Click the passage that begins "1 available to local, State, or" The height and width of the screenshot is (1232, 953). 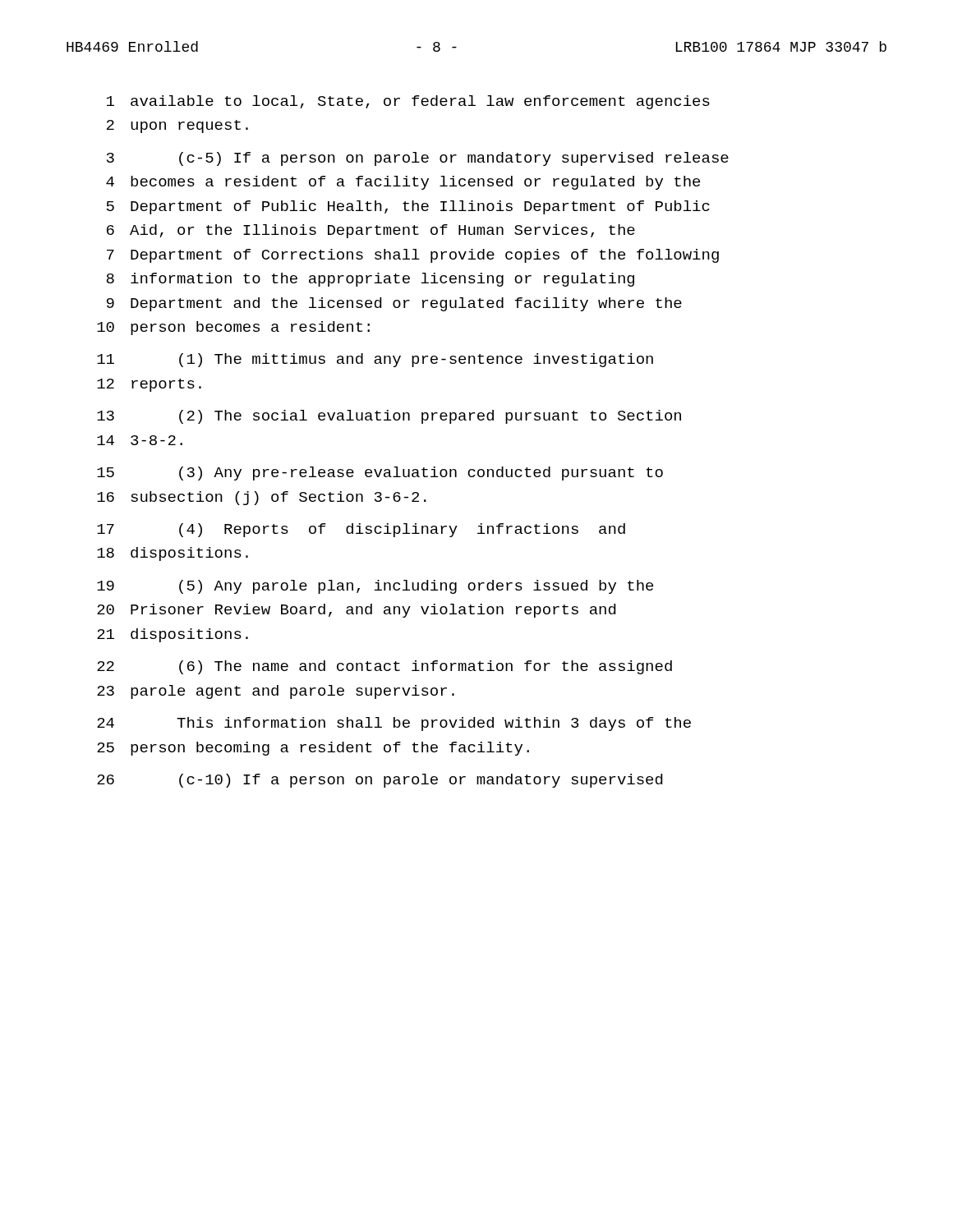(476, 115)
